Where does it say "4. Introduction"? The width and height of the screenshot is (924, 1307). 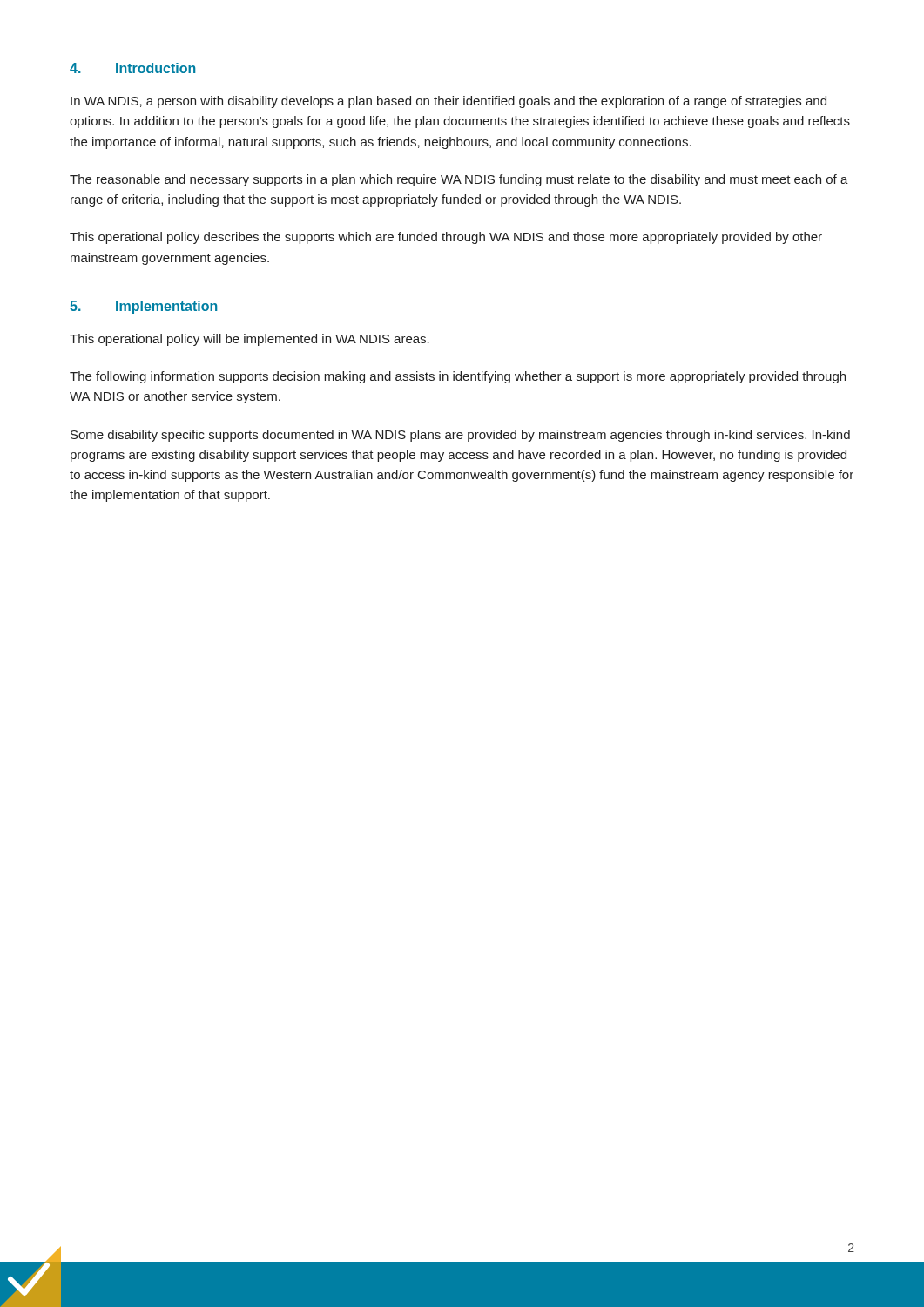pyautogui.click(x=133, y=69)
